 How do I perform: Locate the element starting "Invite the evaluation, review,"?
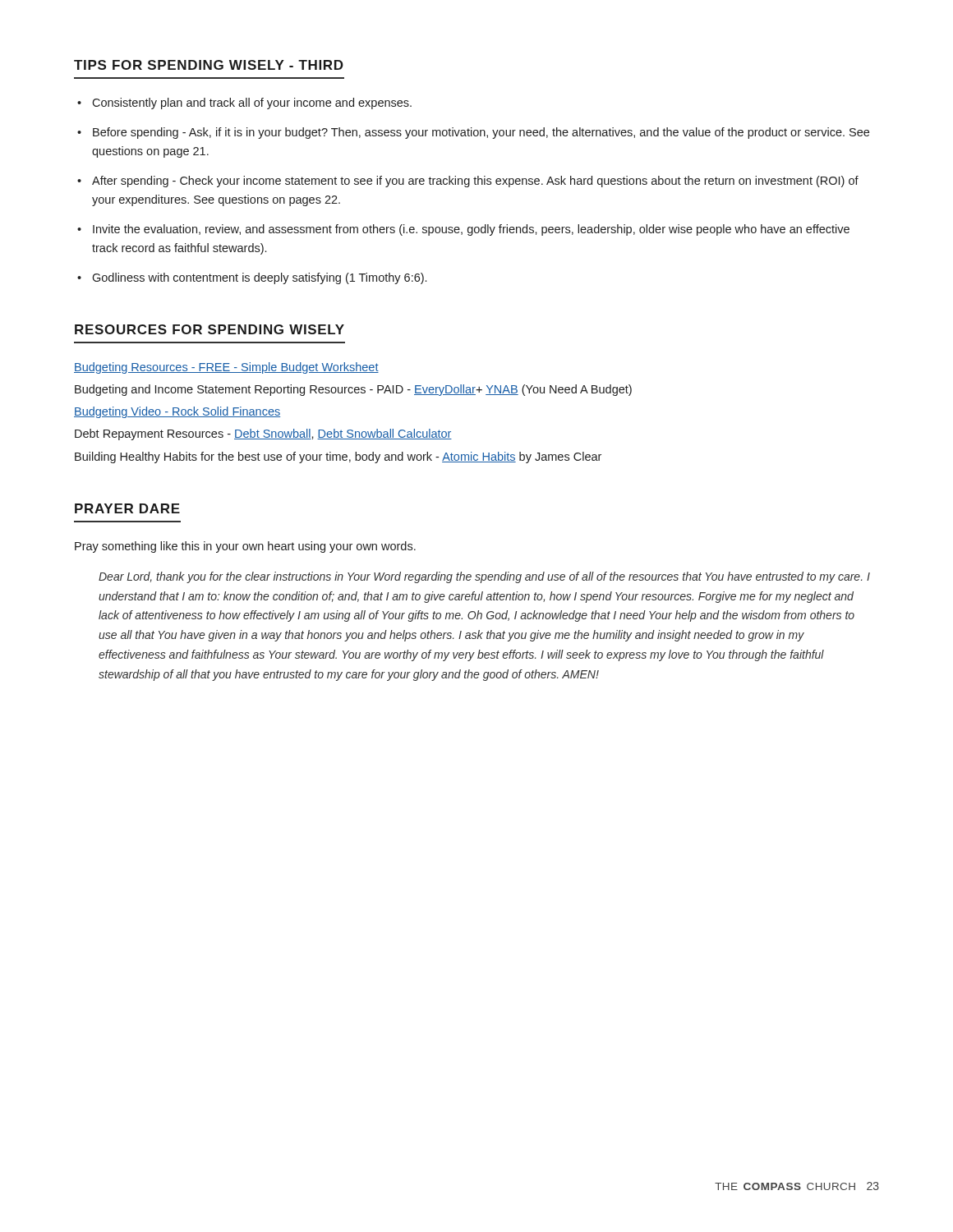click(471, 239)
